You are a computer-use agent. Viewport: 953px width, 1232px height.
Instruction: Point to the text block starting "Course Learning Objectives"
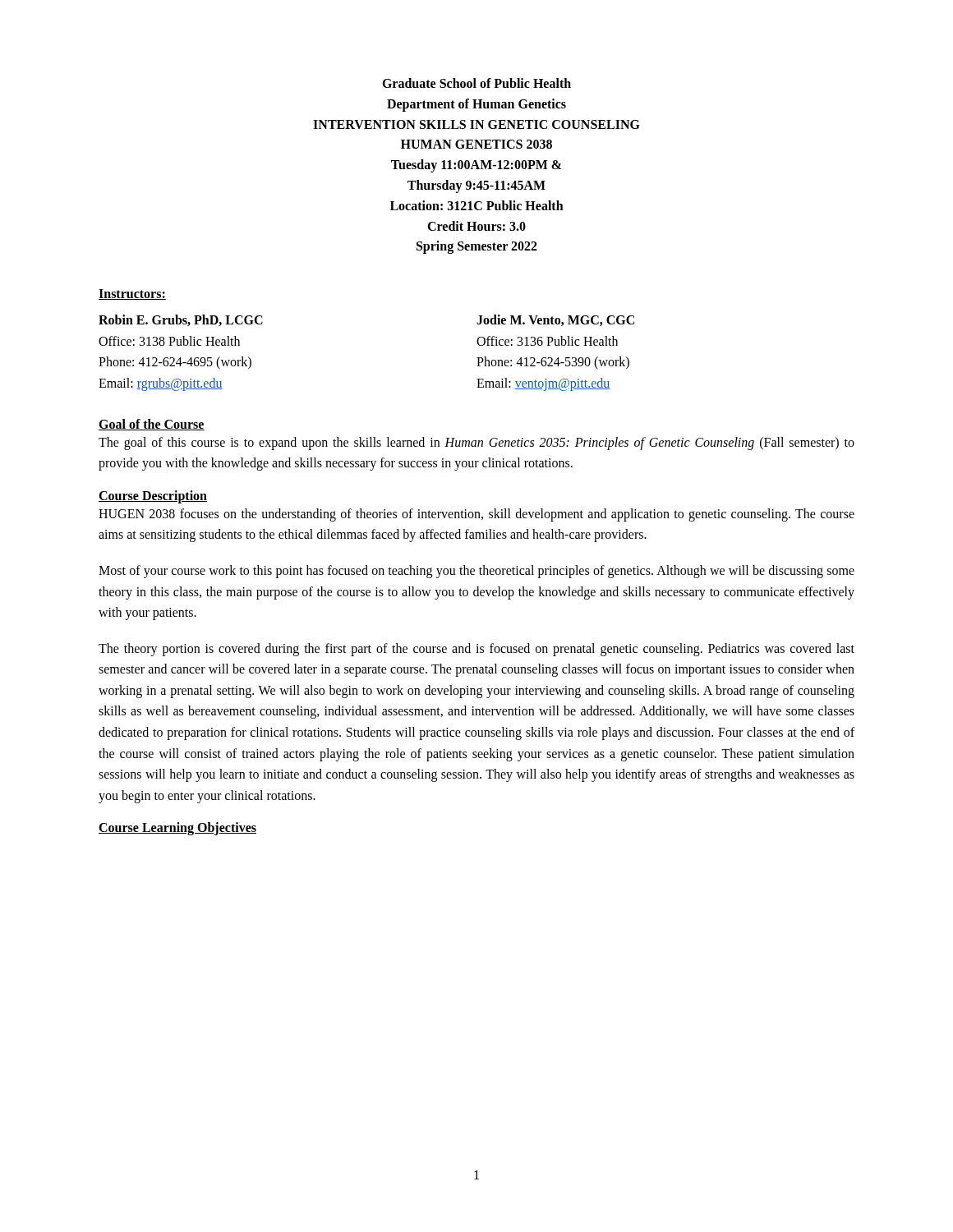click(x=177, y=828)
